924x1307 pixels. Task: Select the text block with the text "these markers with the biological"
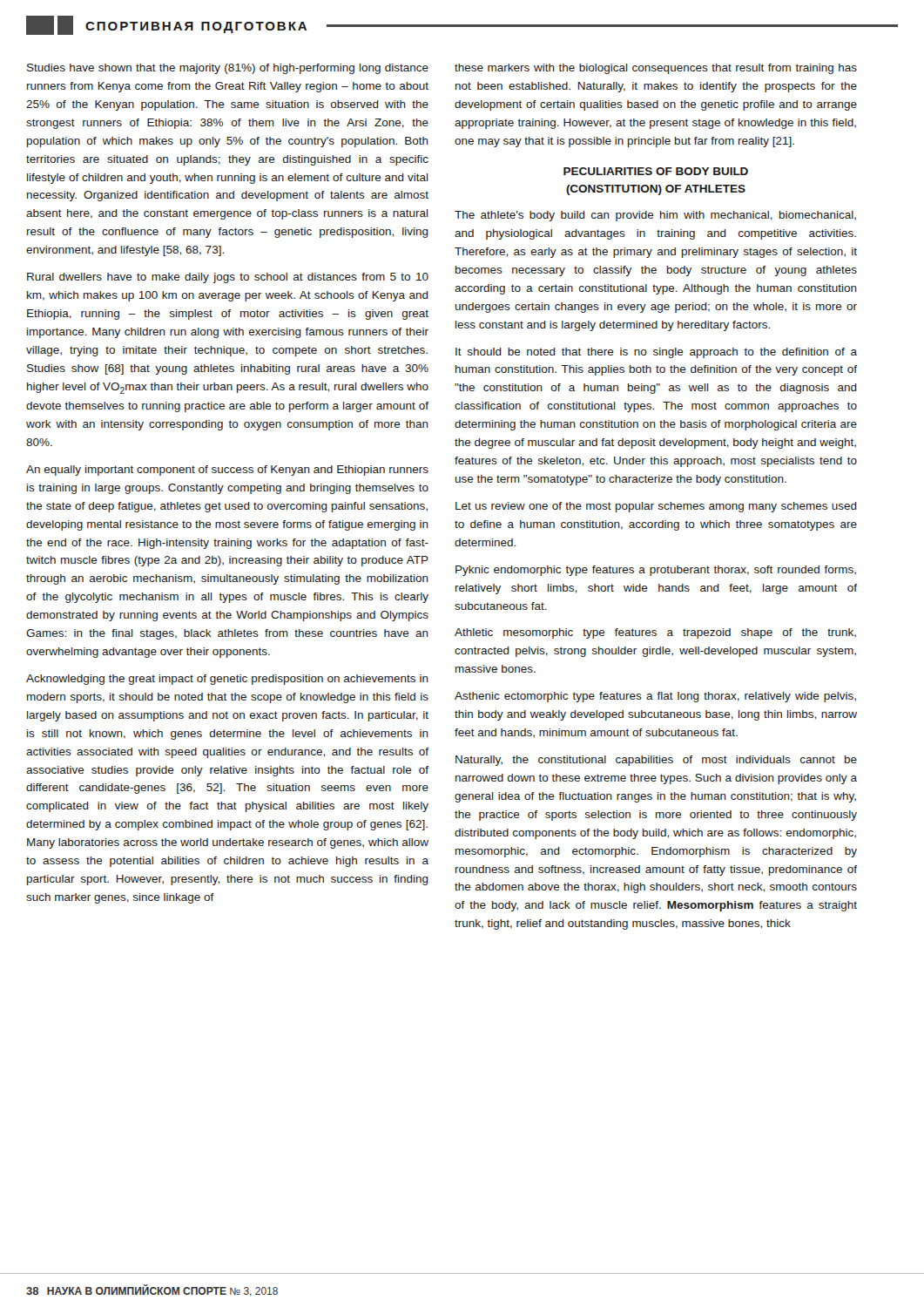(656, 105)
